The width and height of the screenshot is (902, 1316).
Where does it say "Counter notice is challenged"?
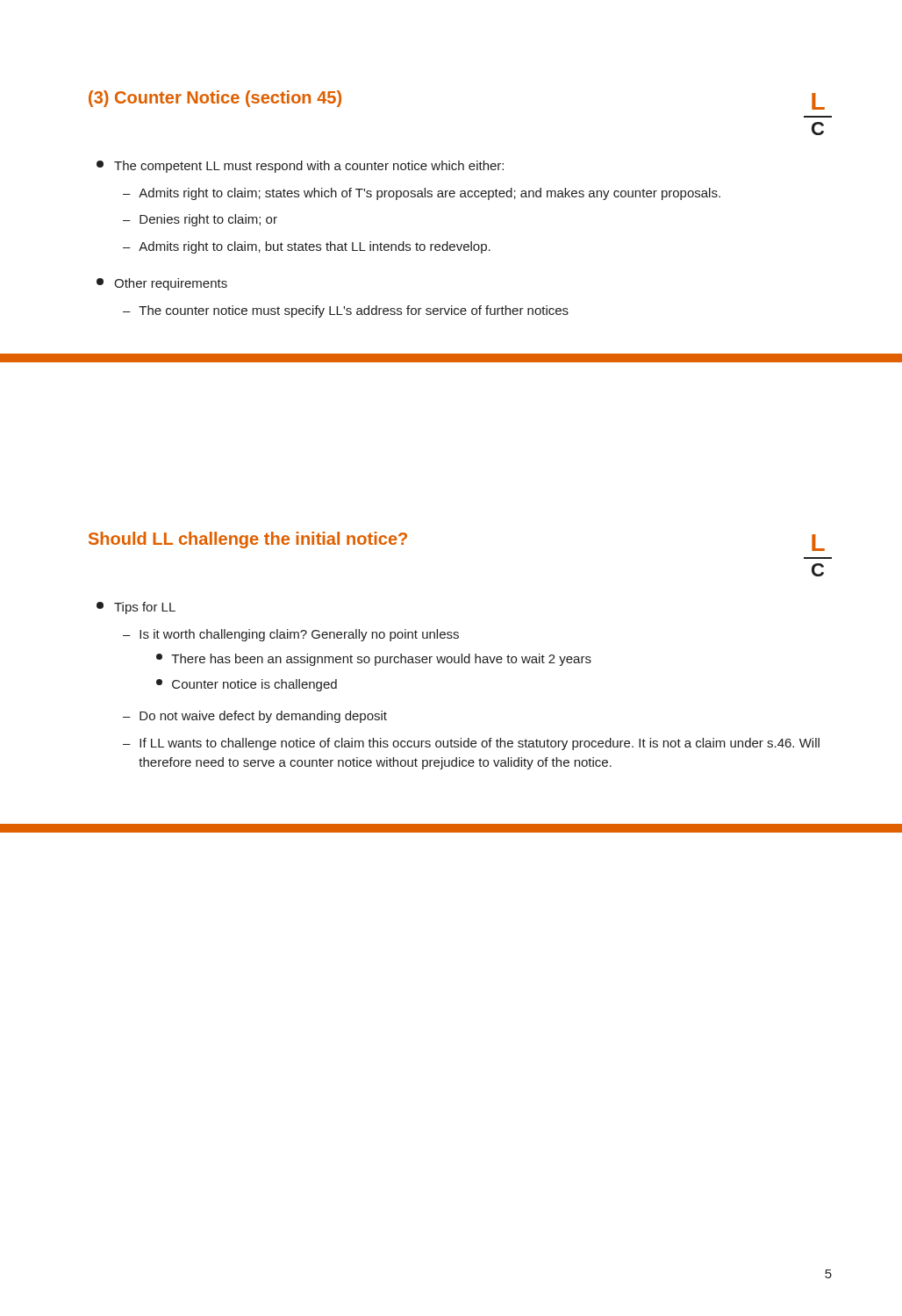pyautogui.click(x=247, y=685)
